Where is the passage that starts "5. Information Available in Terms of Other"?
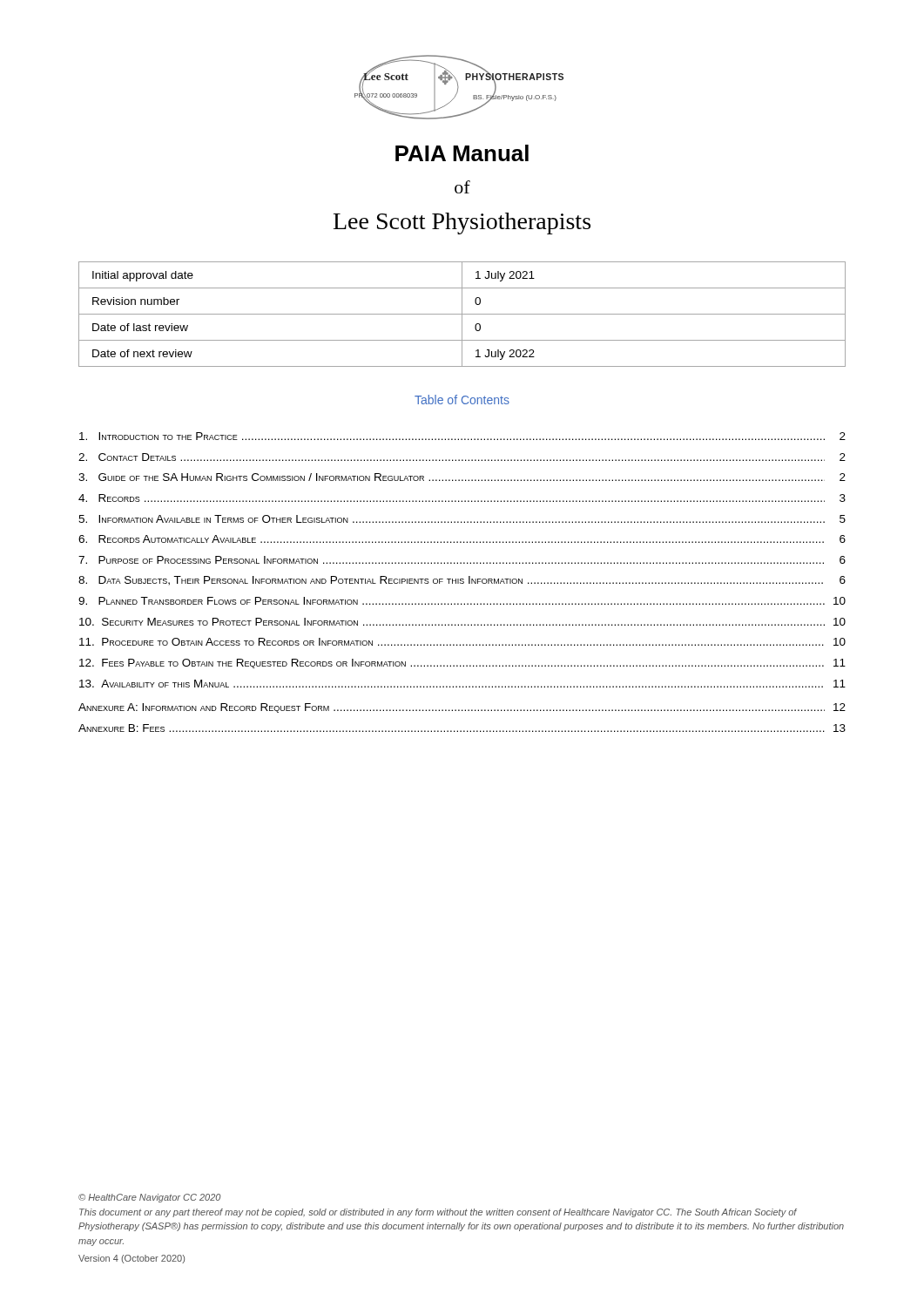Viewport: 924px width, 1307px height. (462, 519)
